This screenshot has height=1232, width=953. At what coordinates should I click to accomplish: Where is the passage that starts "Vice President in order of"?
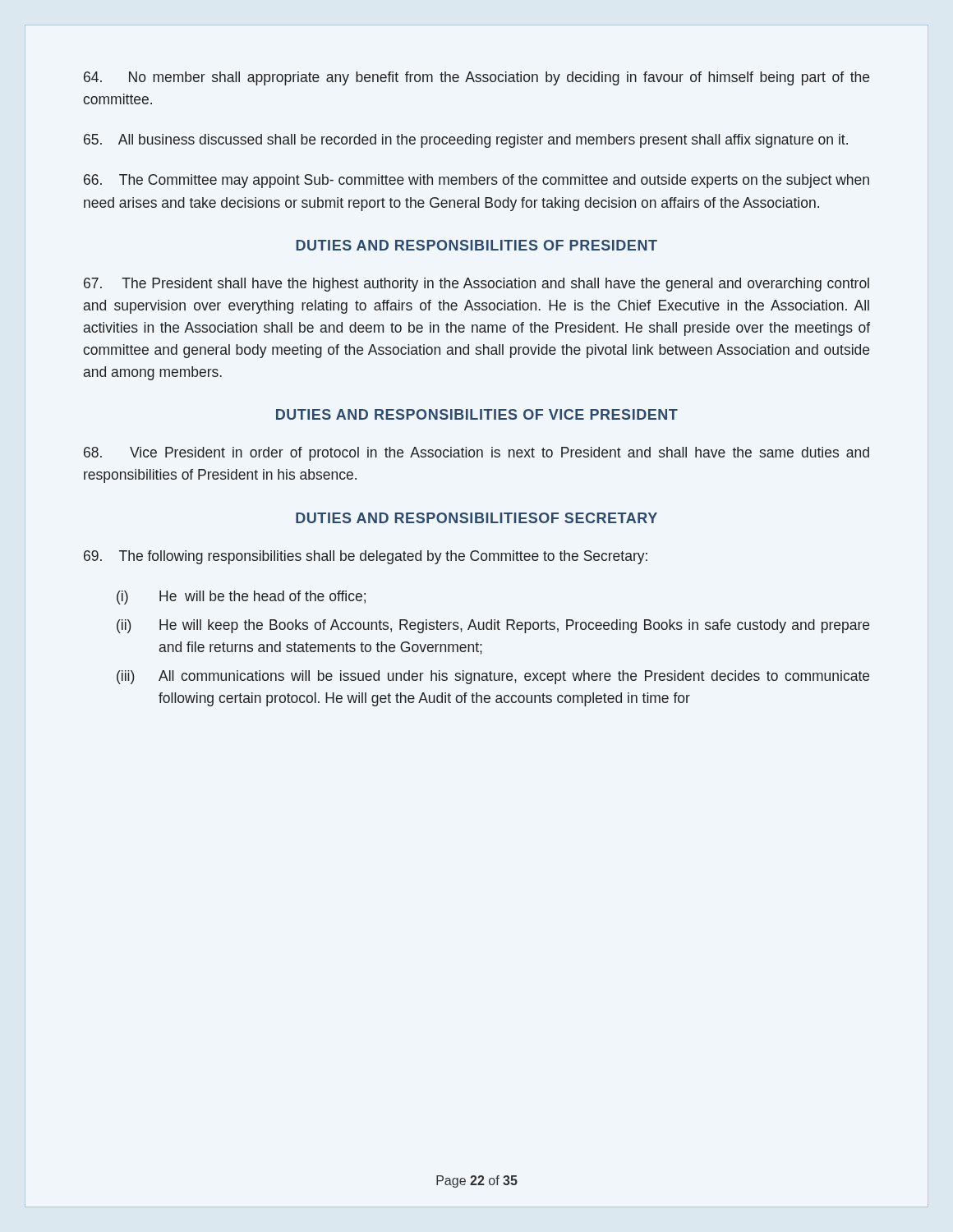(x=476, y=464)
